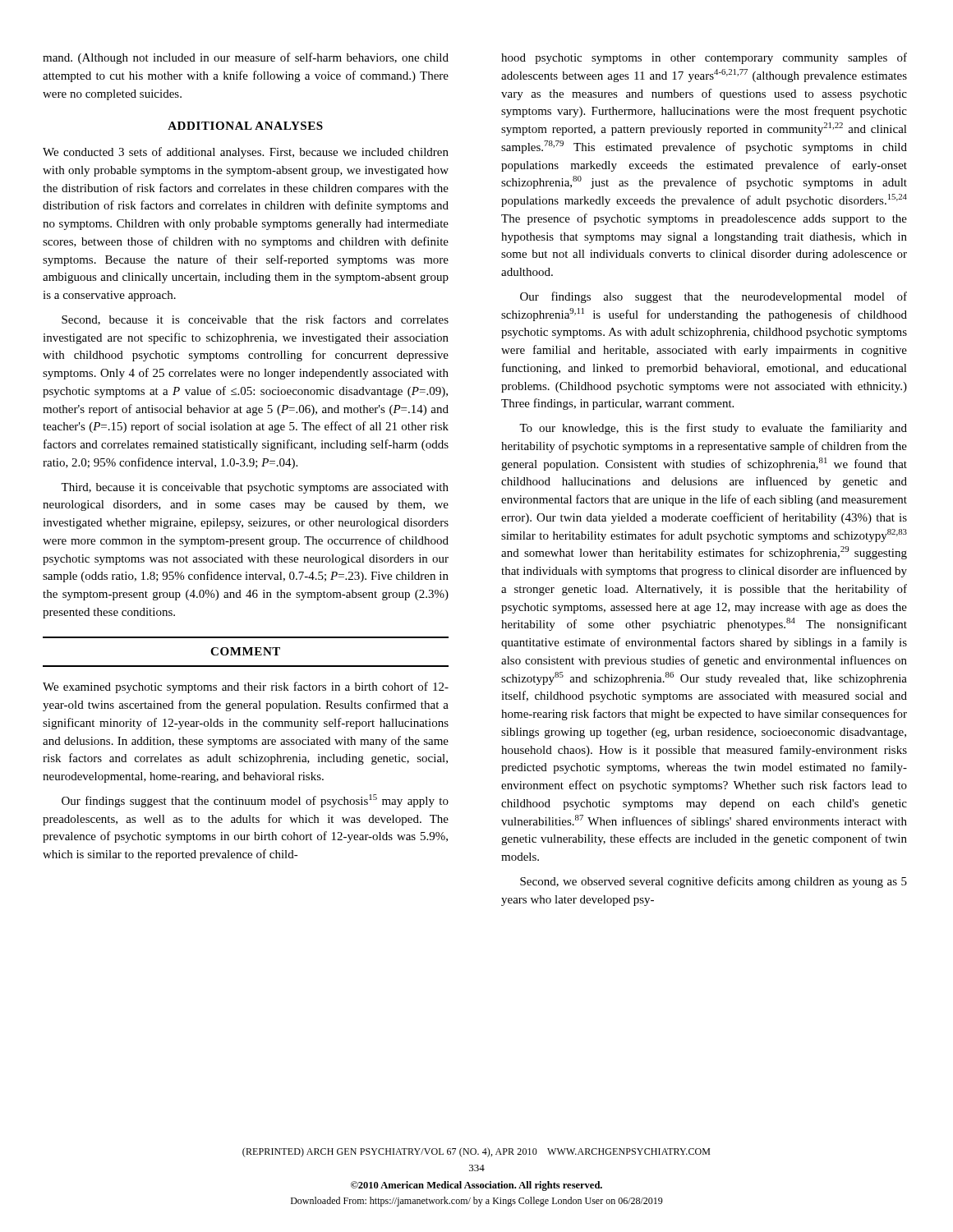This screenshot has height=1232, width=953.
Task: Find the block starting "mand. (Although not included in our measure of"
Action: coord(246,76)
